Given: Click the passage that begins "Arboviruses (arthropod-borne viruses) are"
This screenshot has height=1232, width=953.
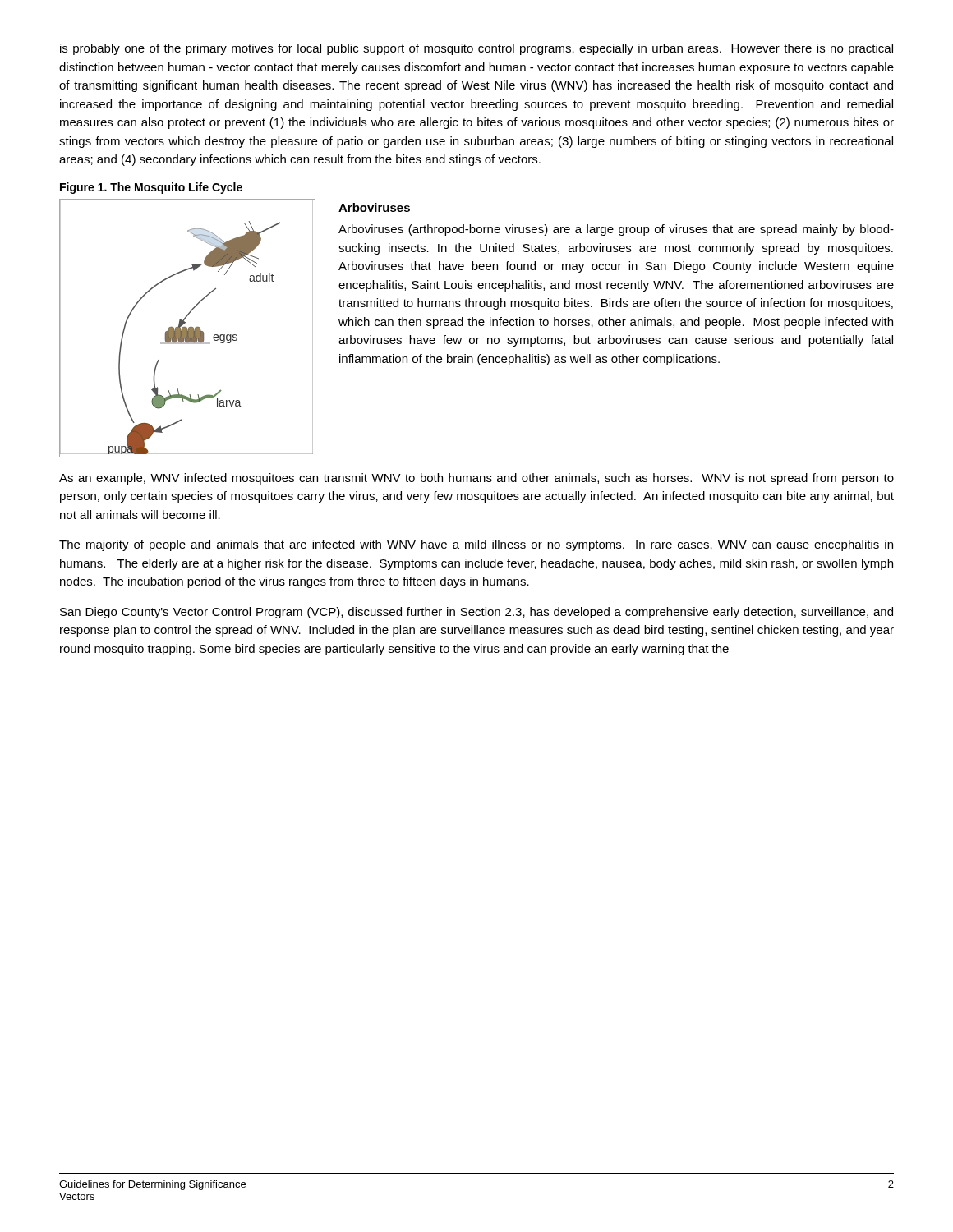Looking at the screenshot, I should coord(616,293).
